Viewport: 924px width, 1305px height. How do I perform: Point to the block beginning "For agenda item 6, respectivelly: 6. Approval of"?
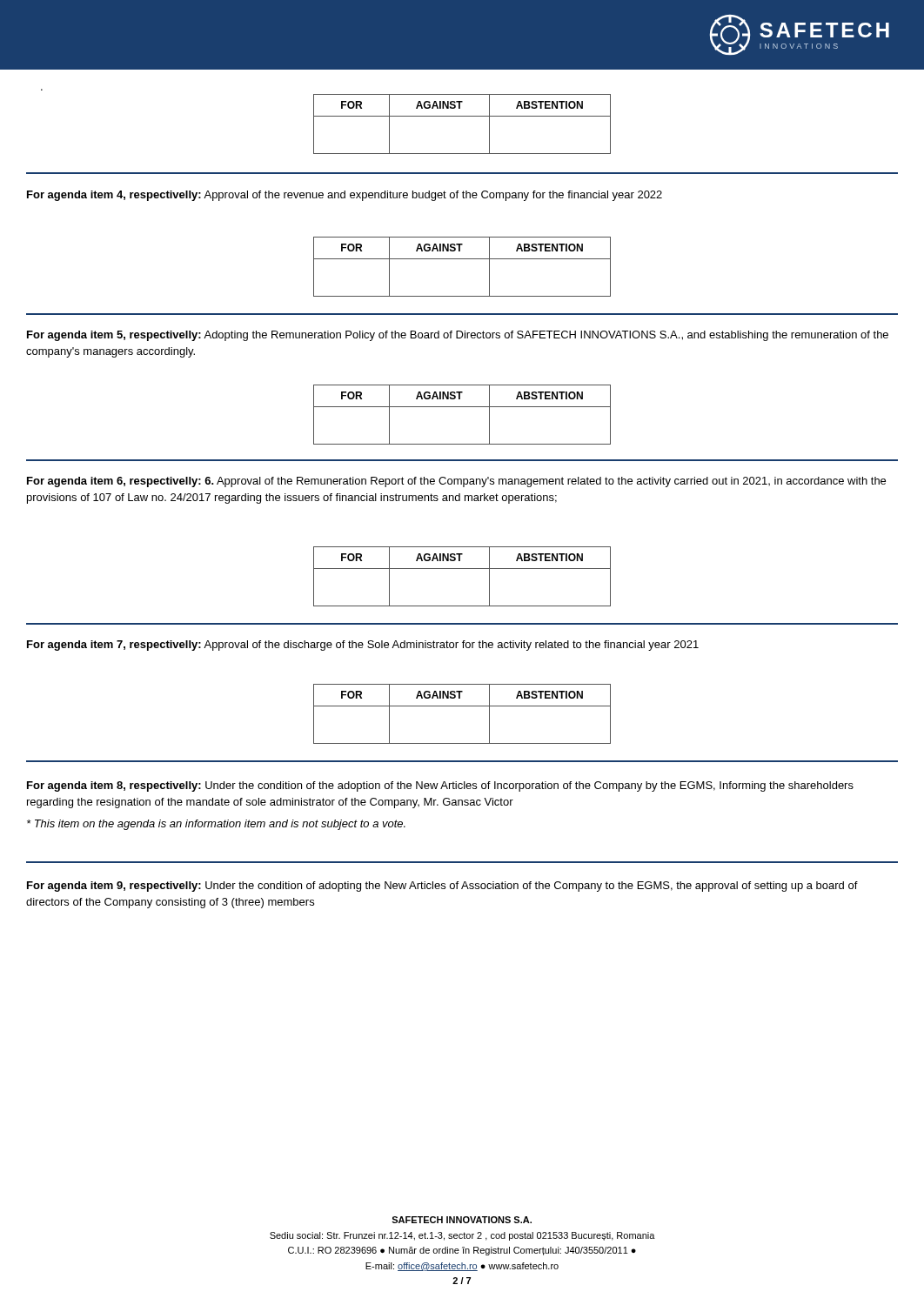pos(462,490)
